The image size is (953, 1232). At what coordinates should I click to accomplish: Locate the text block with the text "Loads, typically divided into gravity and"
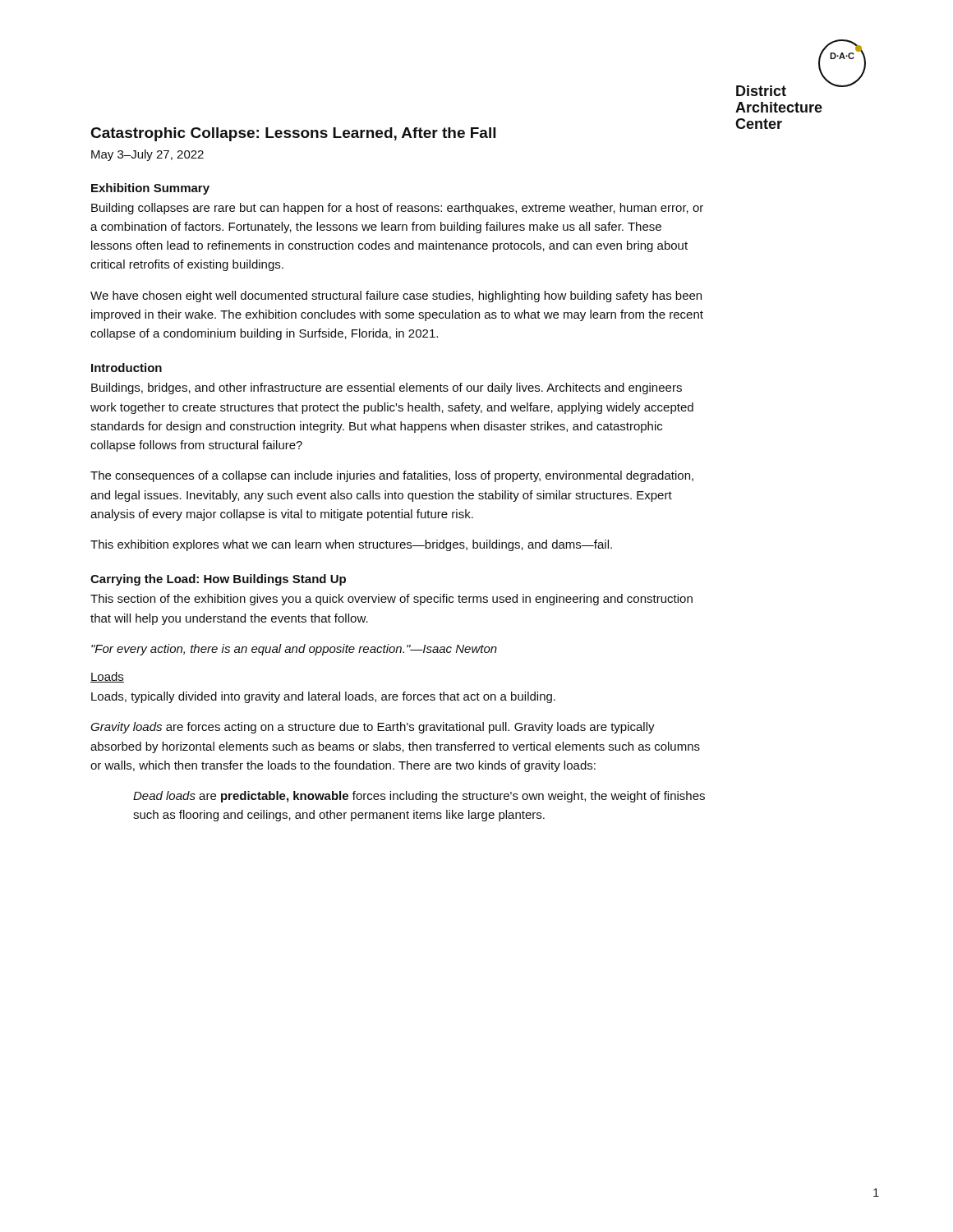[323, 696]
